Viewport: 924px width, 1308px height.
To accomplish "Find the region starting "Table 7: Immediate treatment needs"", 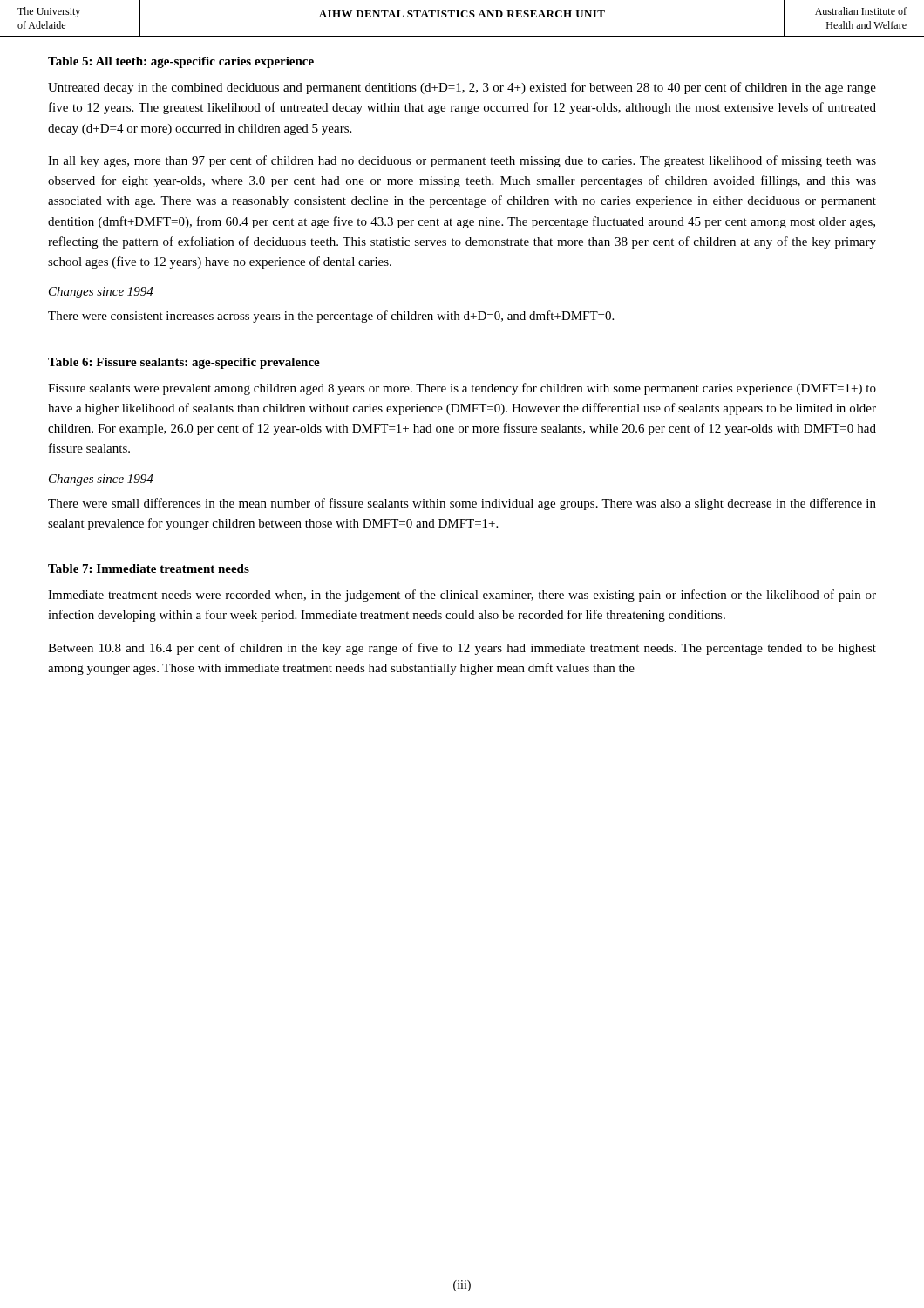I will [149, 569].
